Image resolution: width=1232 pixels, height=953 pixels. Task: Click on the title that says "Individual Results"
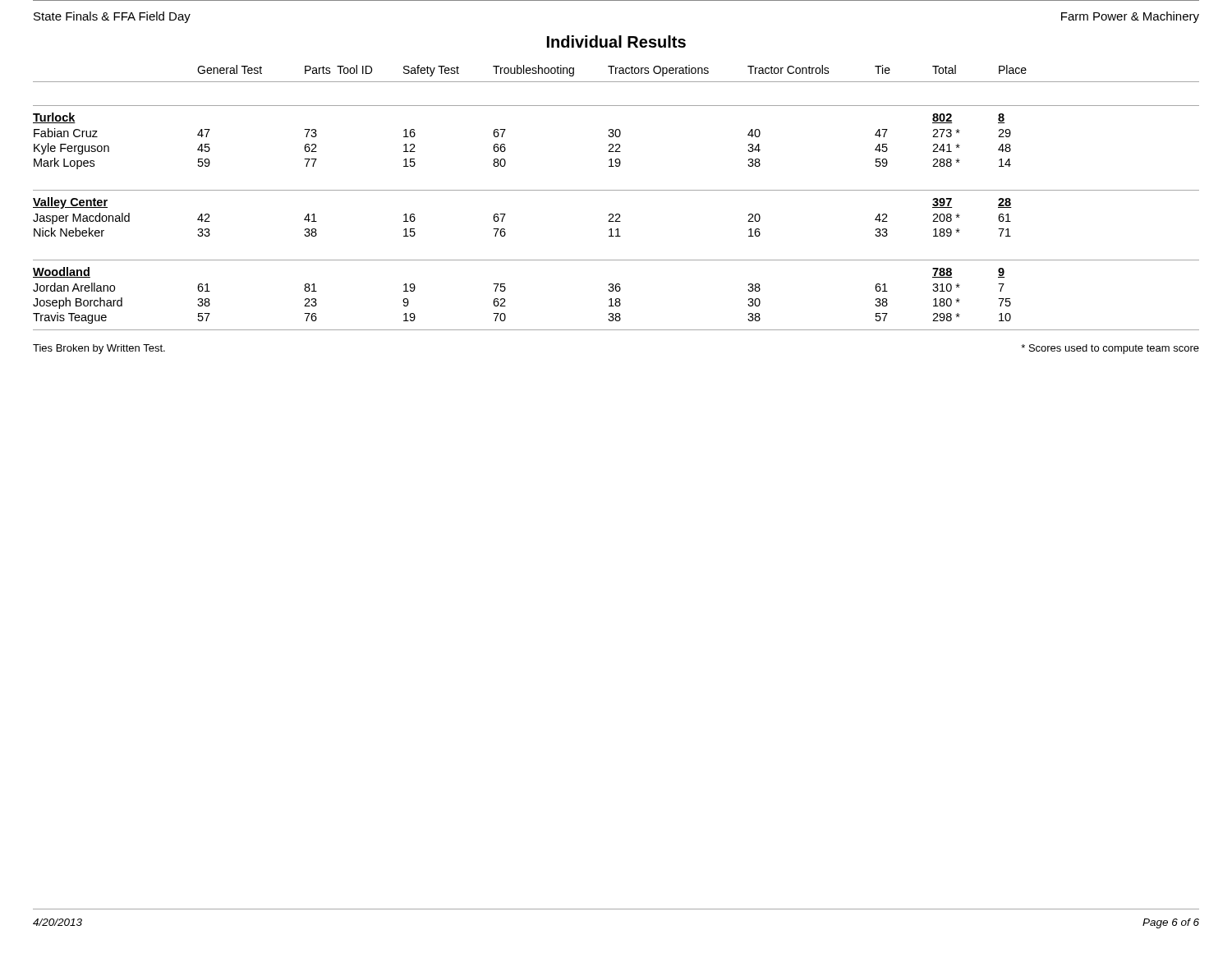pos(616,42)
